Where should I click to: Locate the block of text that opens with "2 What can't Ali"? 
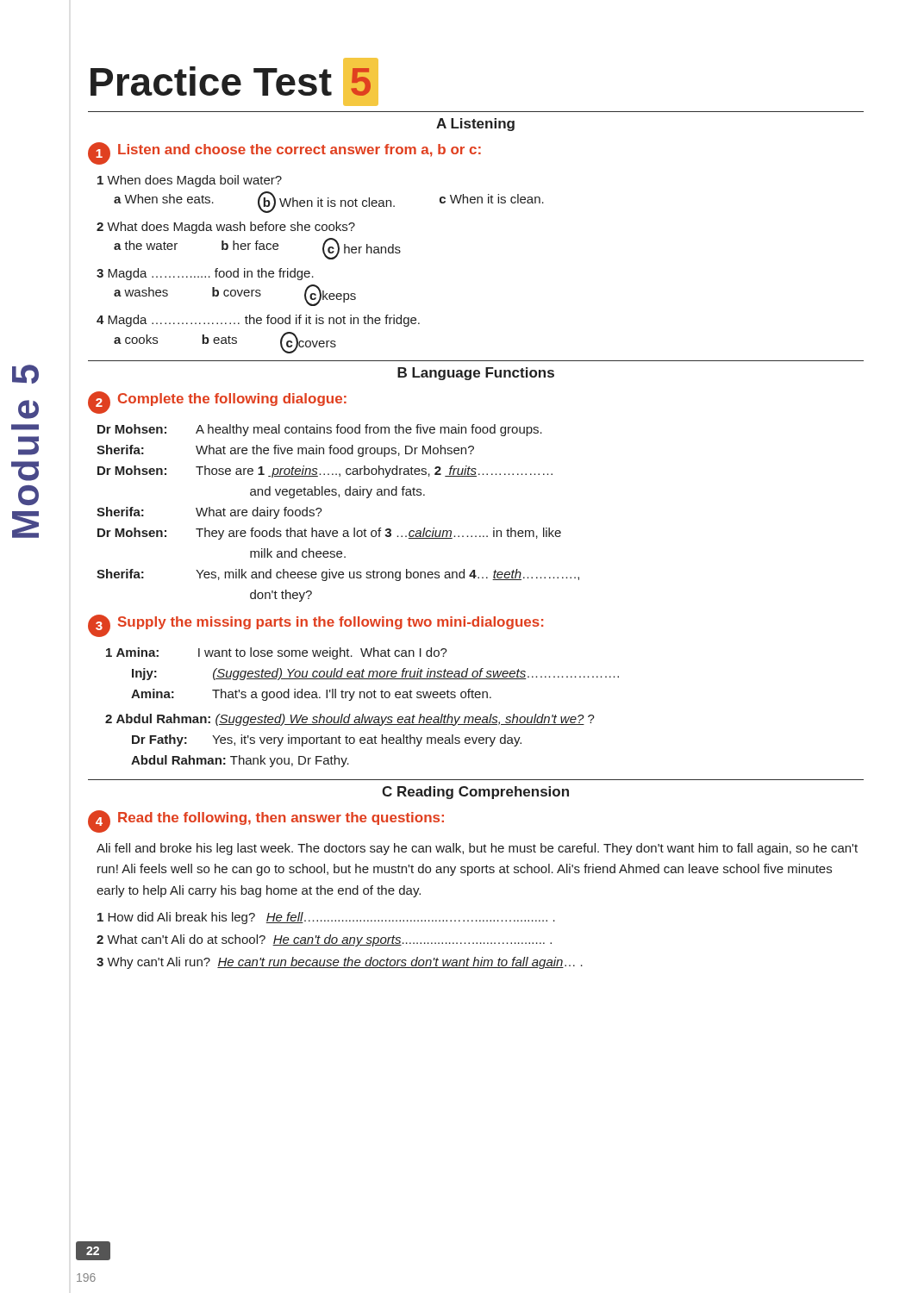point(325,939)
